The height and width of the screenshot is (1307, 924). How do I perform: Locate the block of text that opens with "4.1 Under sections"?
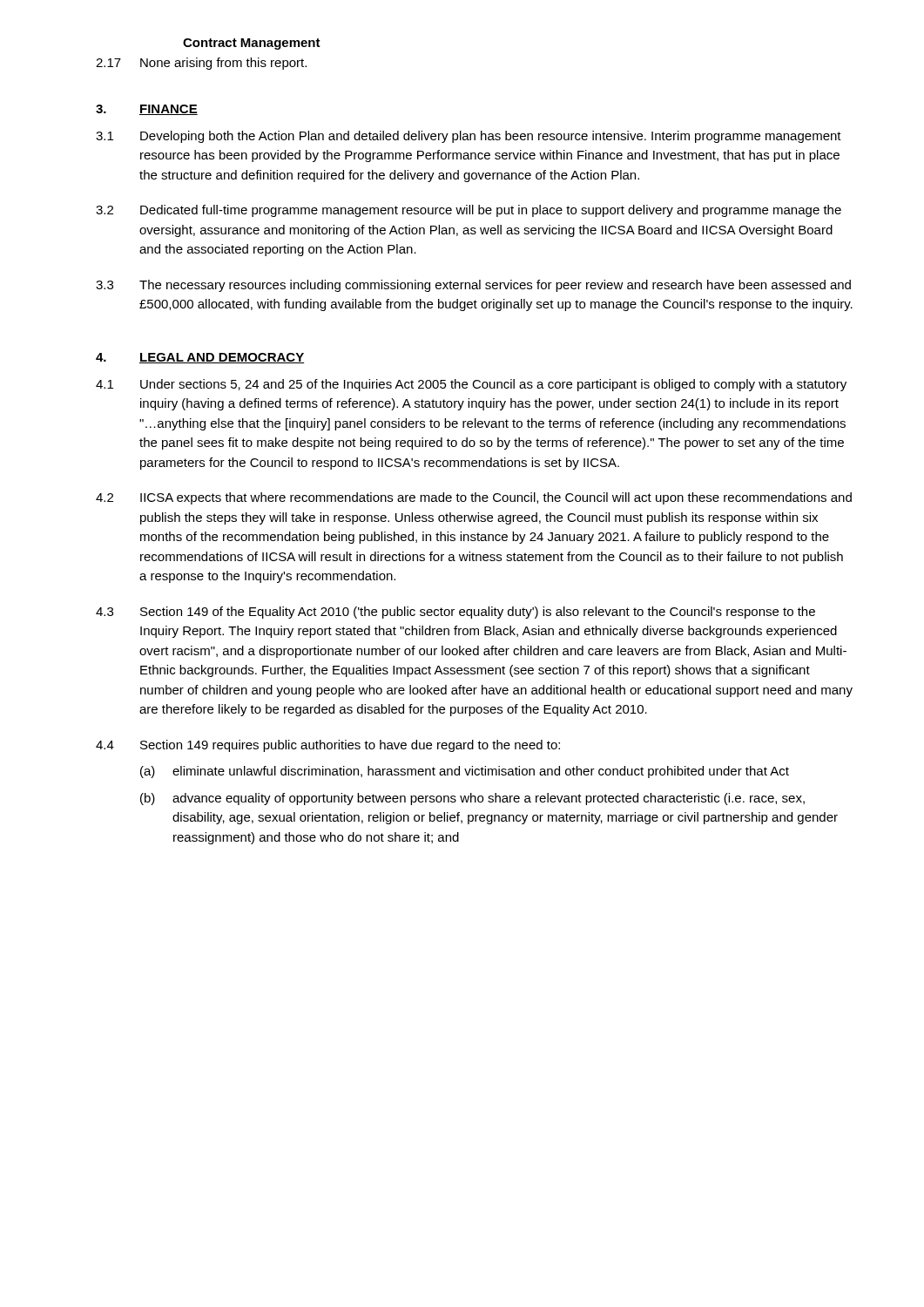click(475, 423)
